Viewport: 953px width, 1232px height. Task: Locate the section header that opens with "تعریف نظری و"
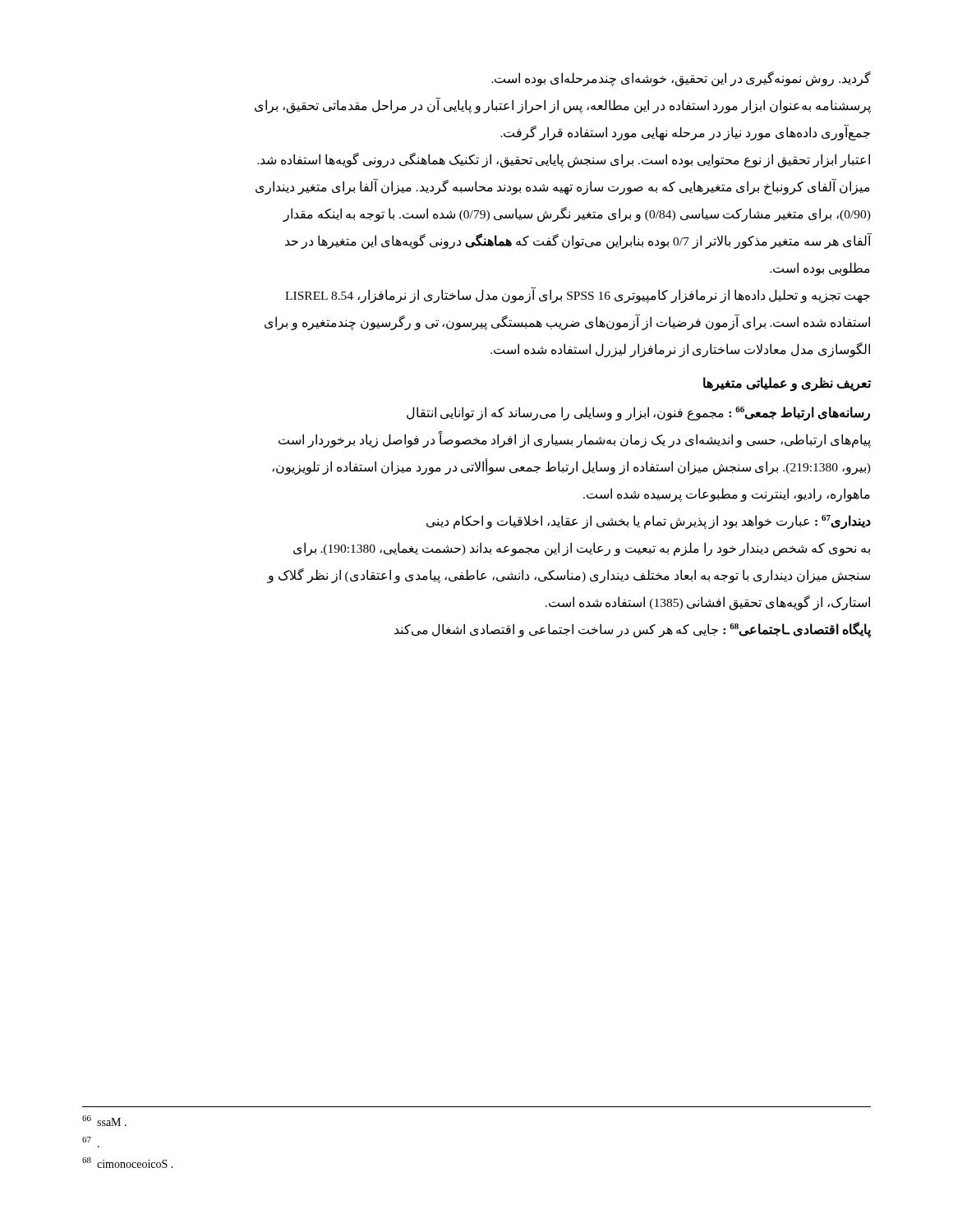coord(787,384)
